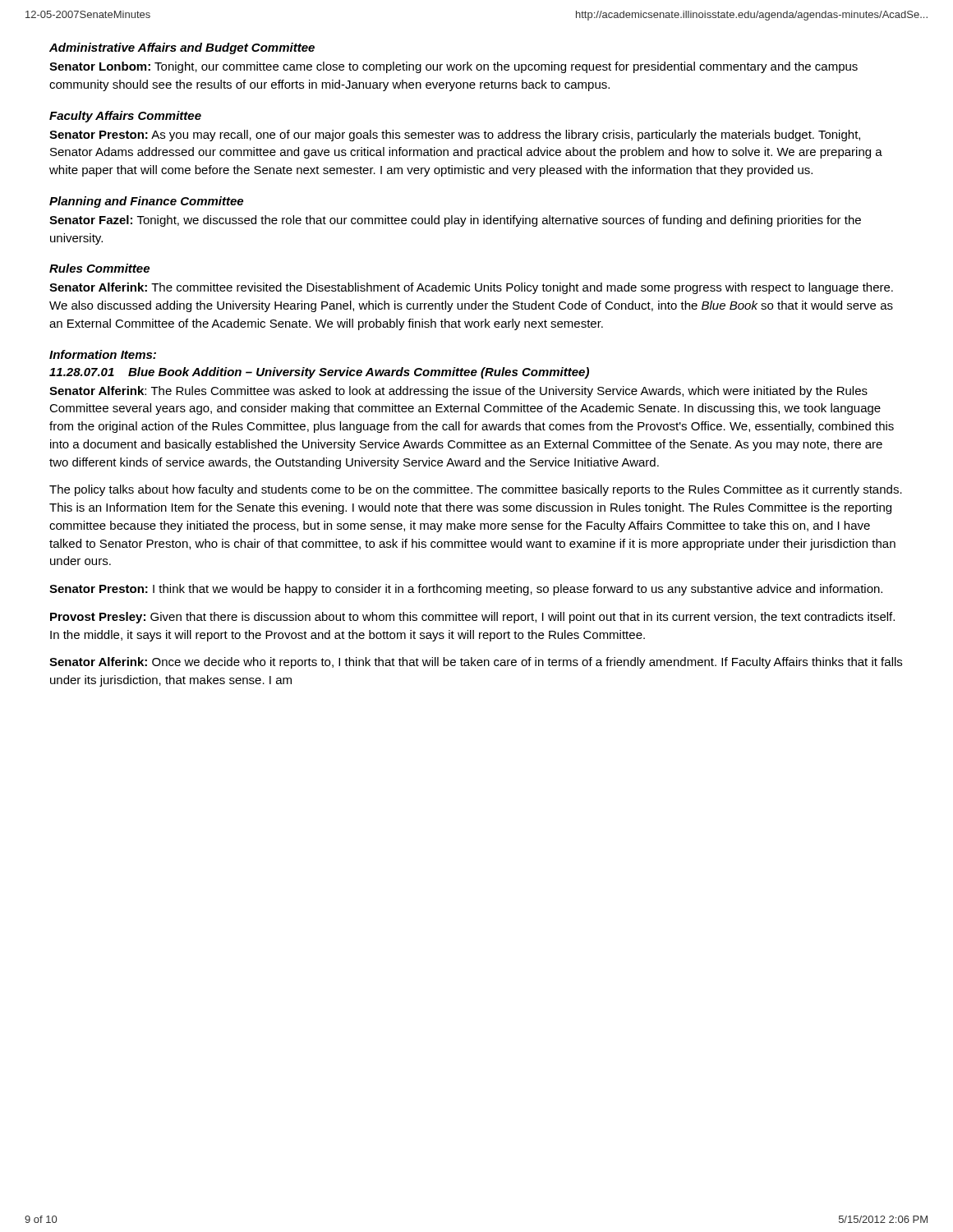This screenshot has width=953, height=1232.
Task: Navigate to the block starting "The policy talks about how faculty"
Action: (476, 525)
